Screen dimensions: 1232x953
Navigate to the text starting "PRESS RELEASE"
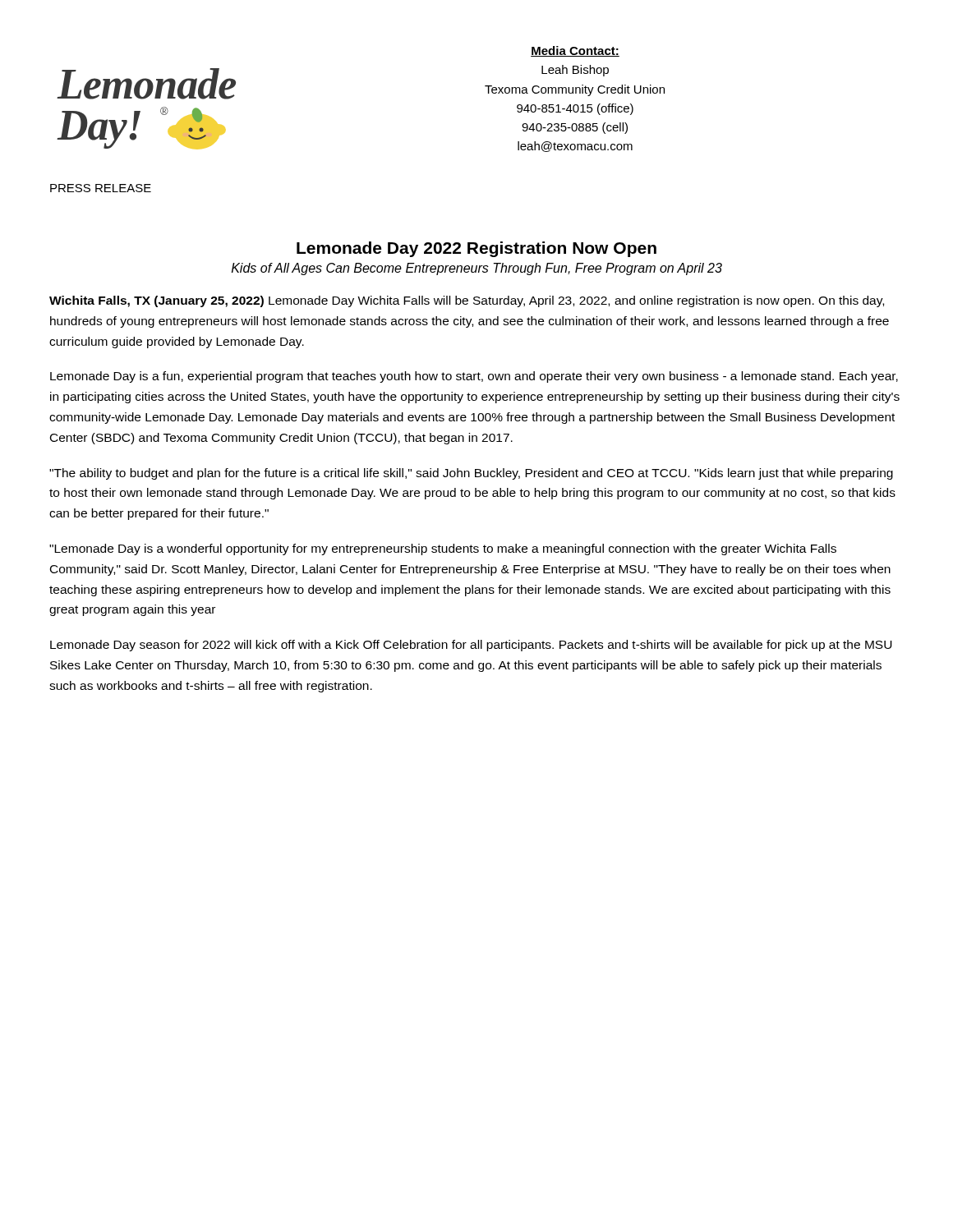pyautogui.click(x=100, y=188)
